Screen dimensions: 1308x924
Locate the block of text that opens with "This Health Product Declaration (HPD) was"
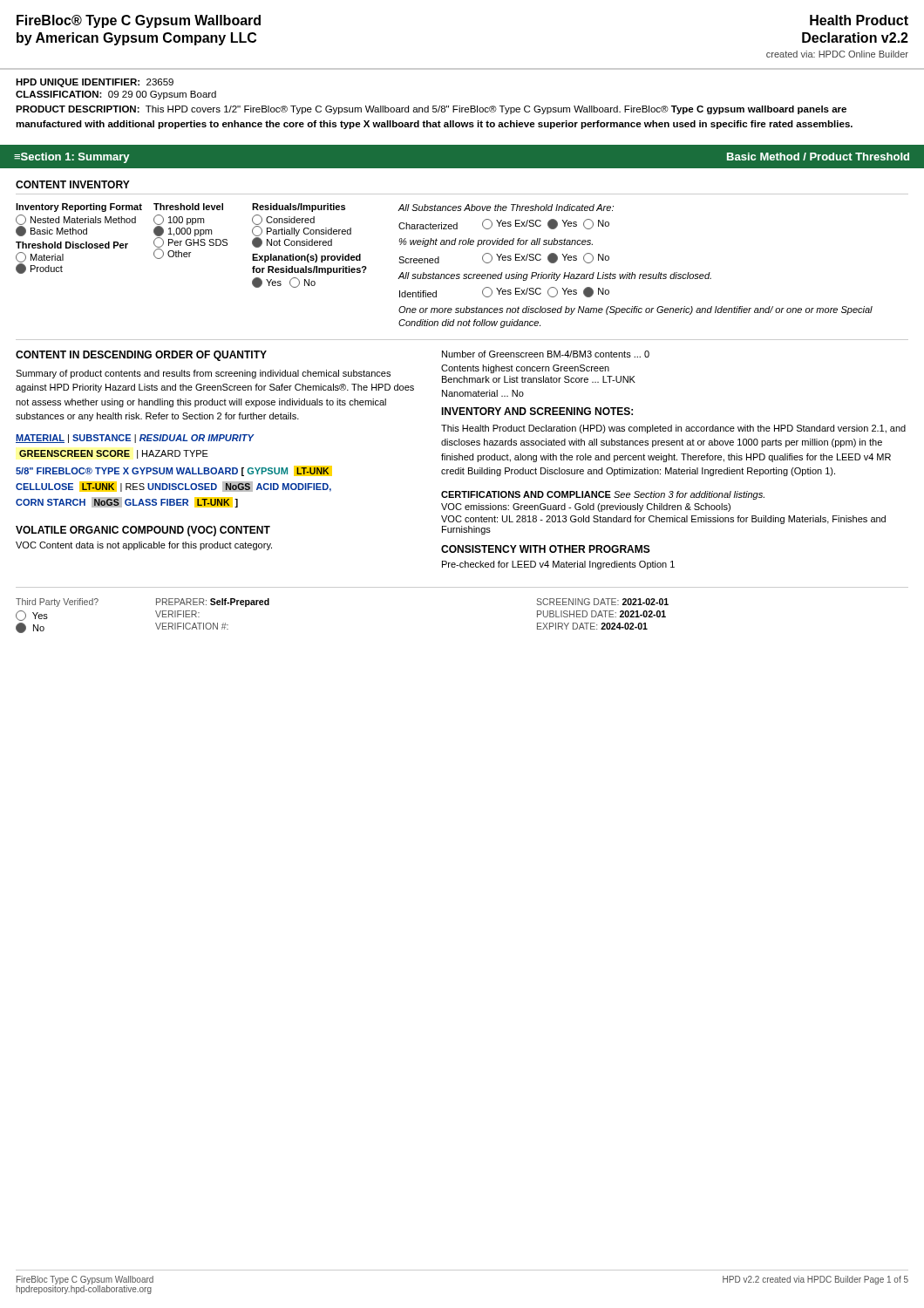point(673,450)
